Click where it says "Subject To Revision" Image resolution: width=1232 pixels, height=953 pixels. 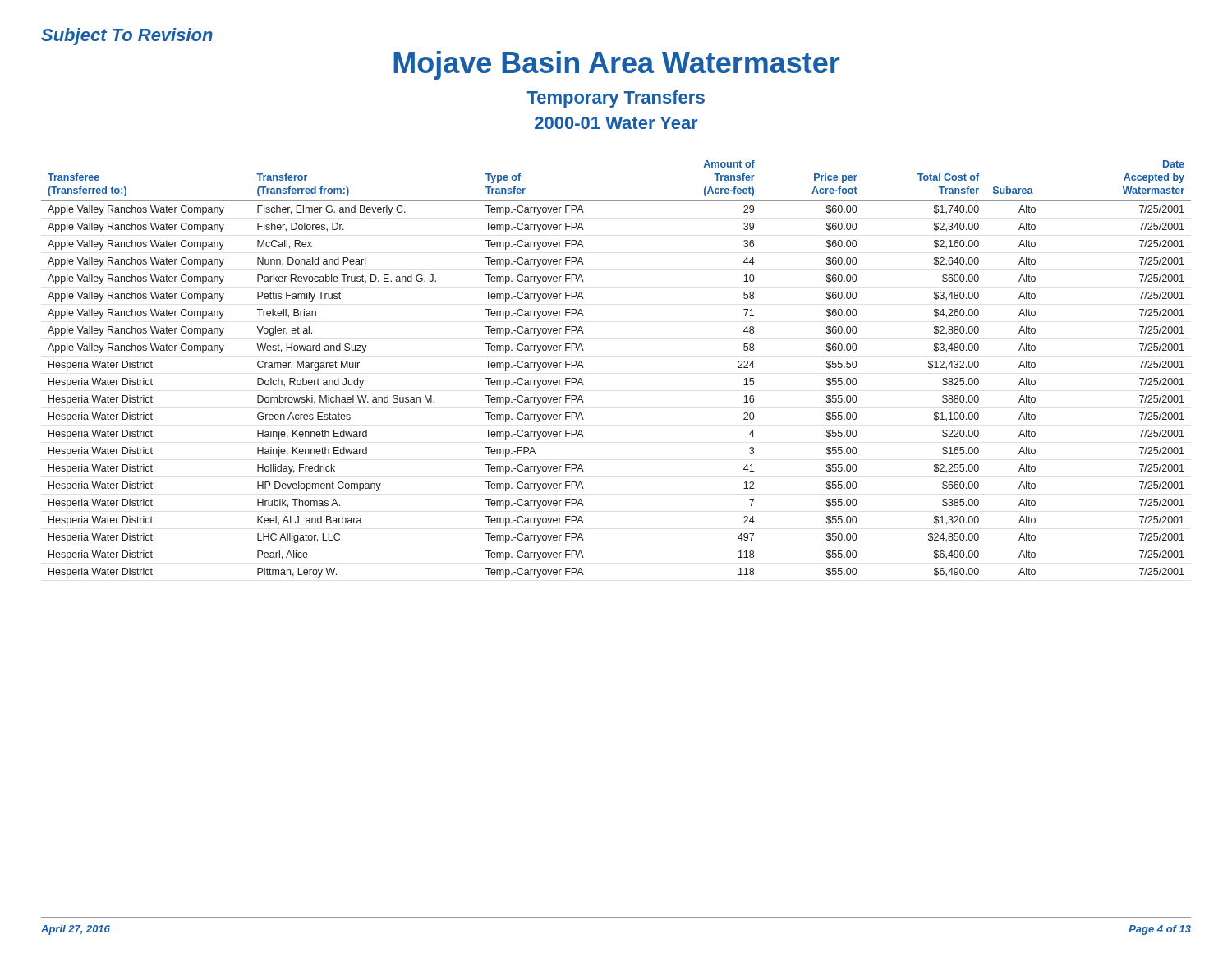coord(127,35)
